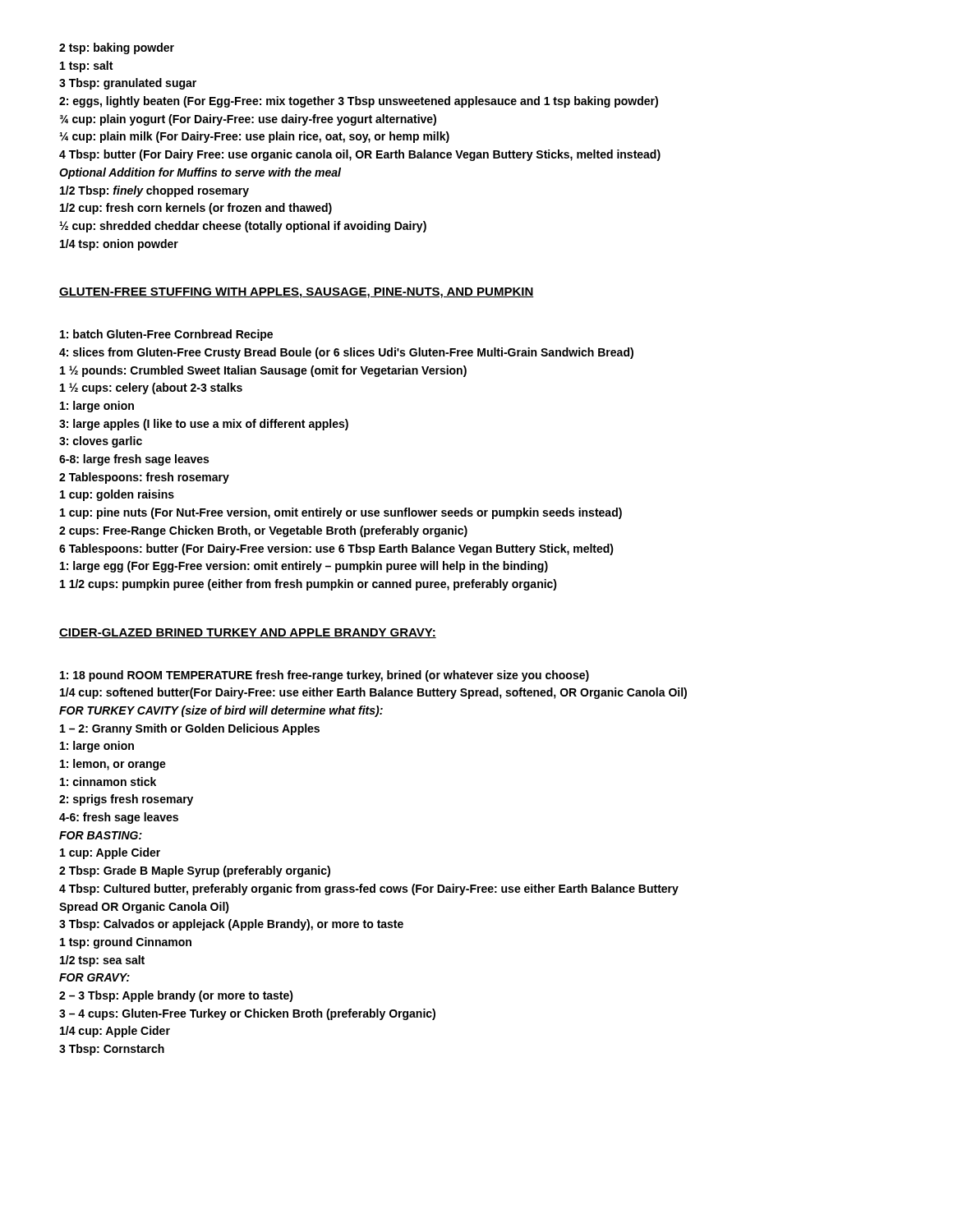Select the list item containing "1: lemon, or orange"
This screenshot has width=953, height=1232.
coord(113,764)
